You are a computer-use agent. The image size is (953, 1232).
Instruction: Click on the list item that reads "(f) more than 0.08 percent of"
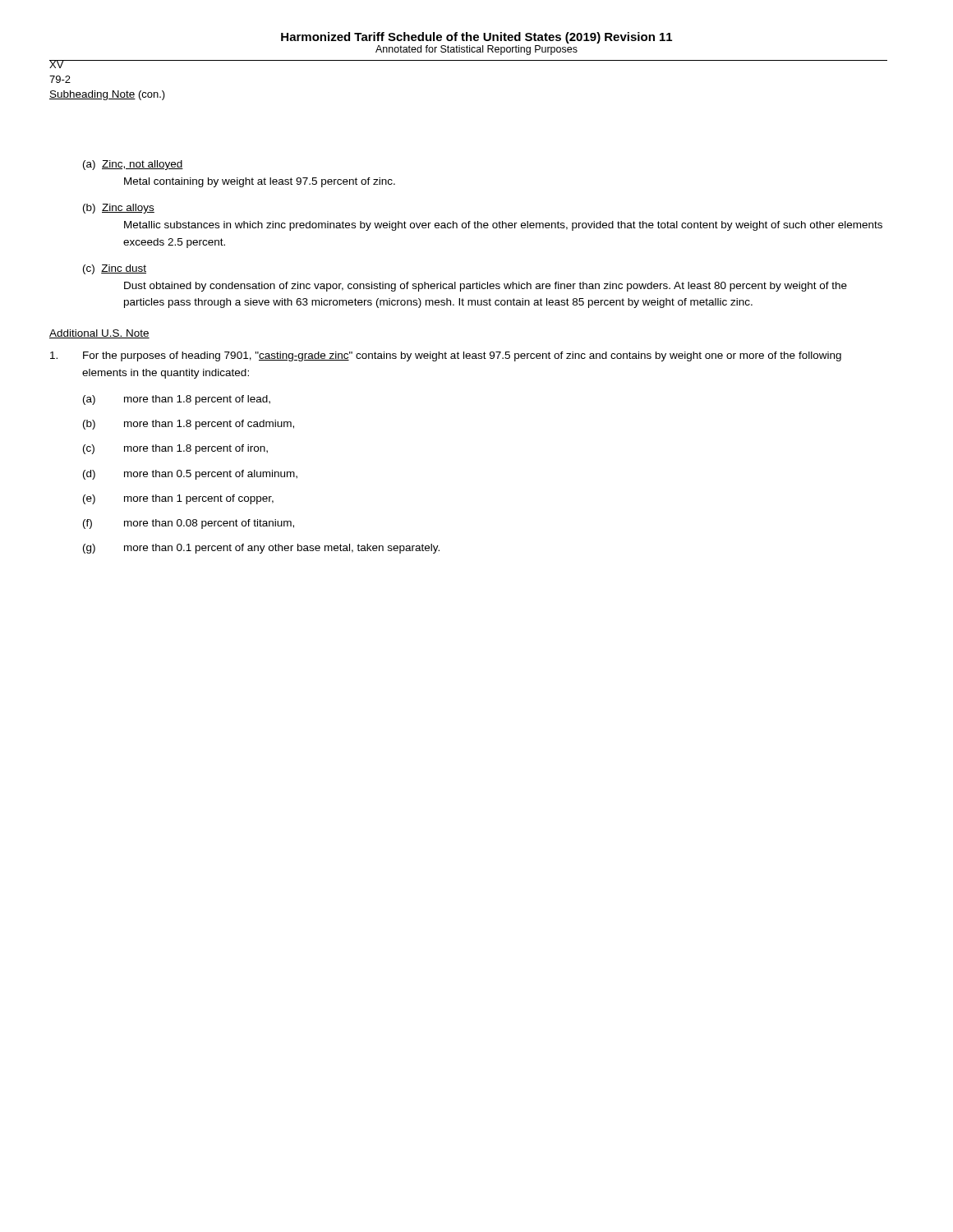coord(189,524)
